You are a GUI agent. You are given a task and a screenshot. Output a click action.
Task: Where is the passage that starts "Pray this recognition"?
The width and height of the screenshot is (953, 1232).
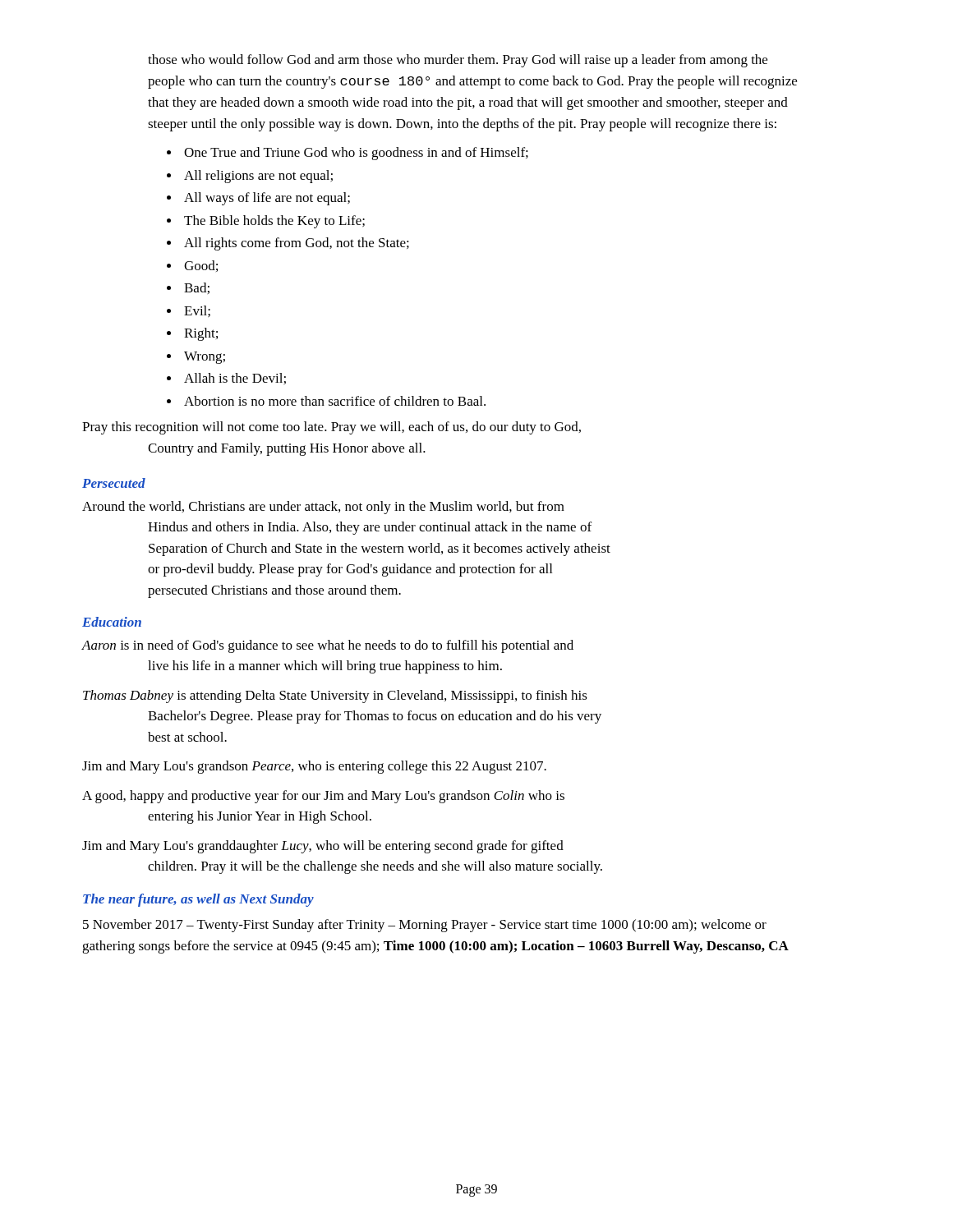pos(332,439)
